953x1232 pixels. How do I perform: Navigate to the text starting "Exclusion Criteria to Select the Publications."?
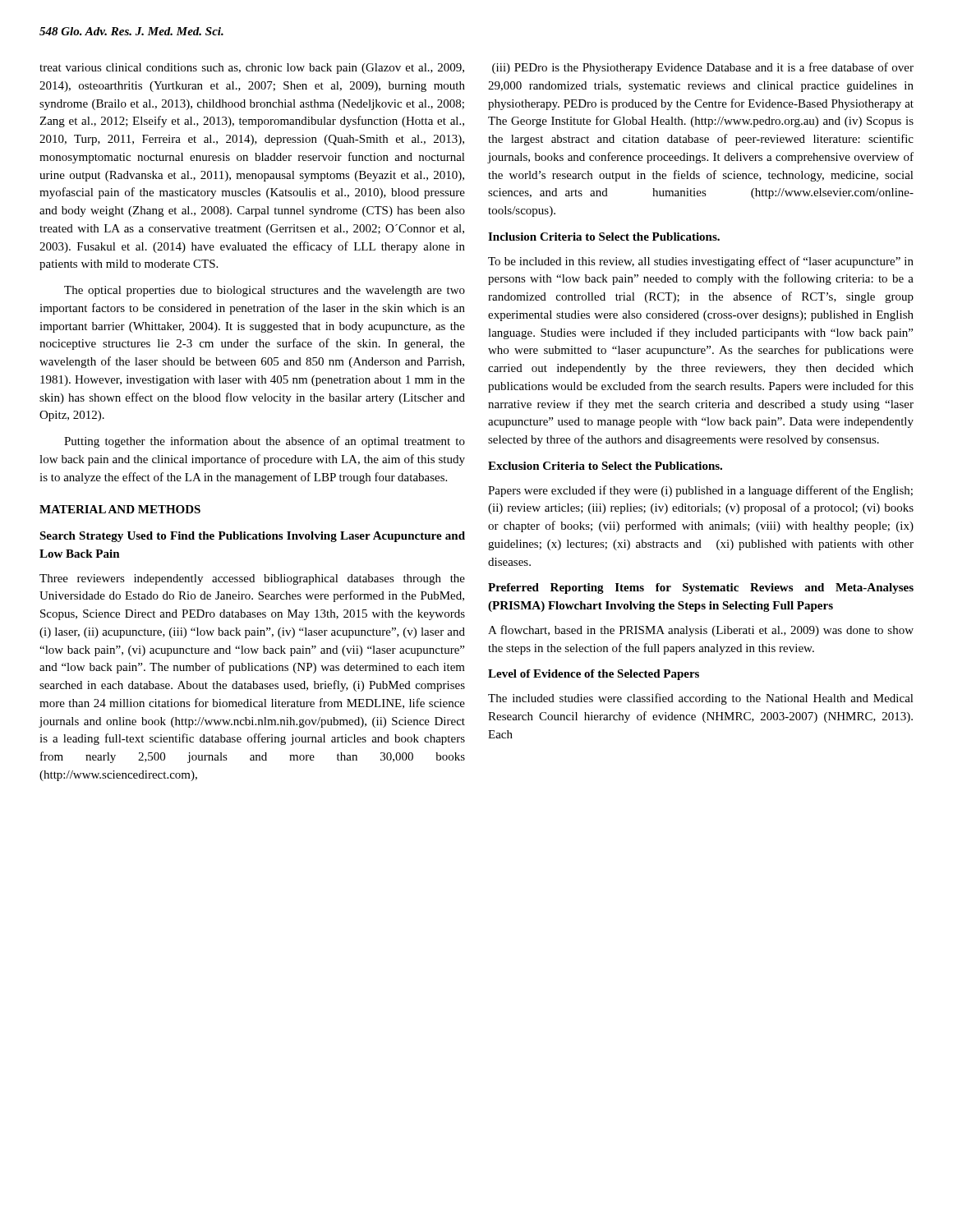pyautogui.click(x=605, y=466)
